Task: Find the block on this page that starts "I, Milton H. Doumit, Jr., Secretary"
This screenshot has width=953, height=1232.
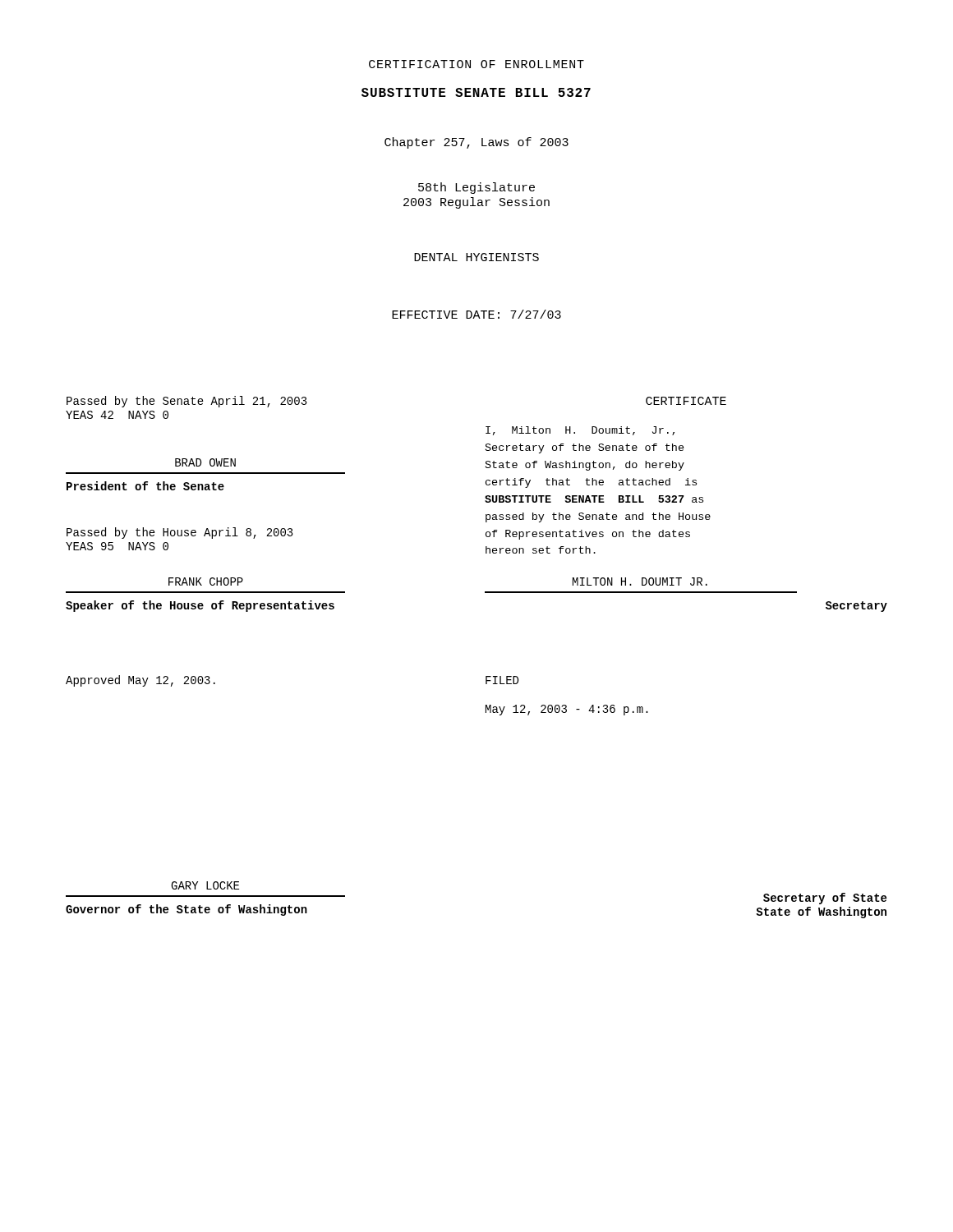Action: tap(598, 491)
